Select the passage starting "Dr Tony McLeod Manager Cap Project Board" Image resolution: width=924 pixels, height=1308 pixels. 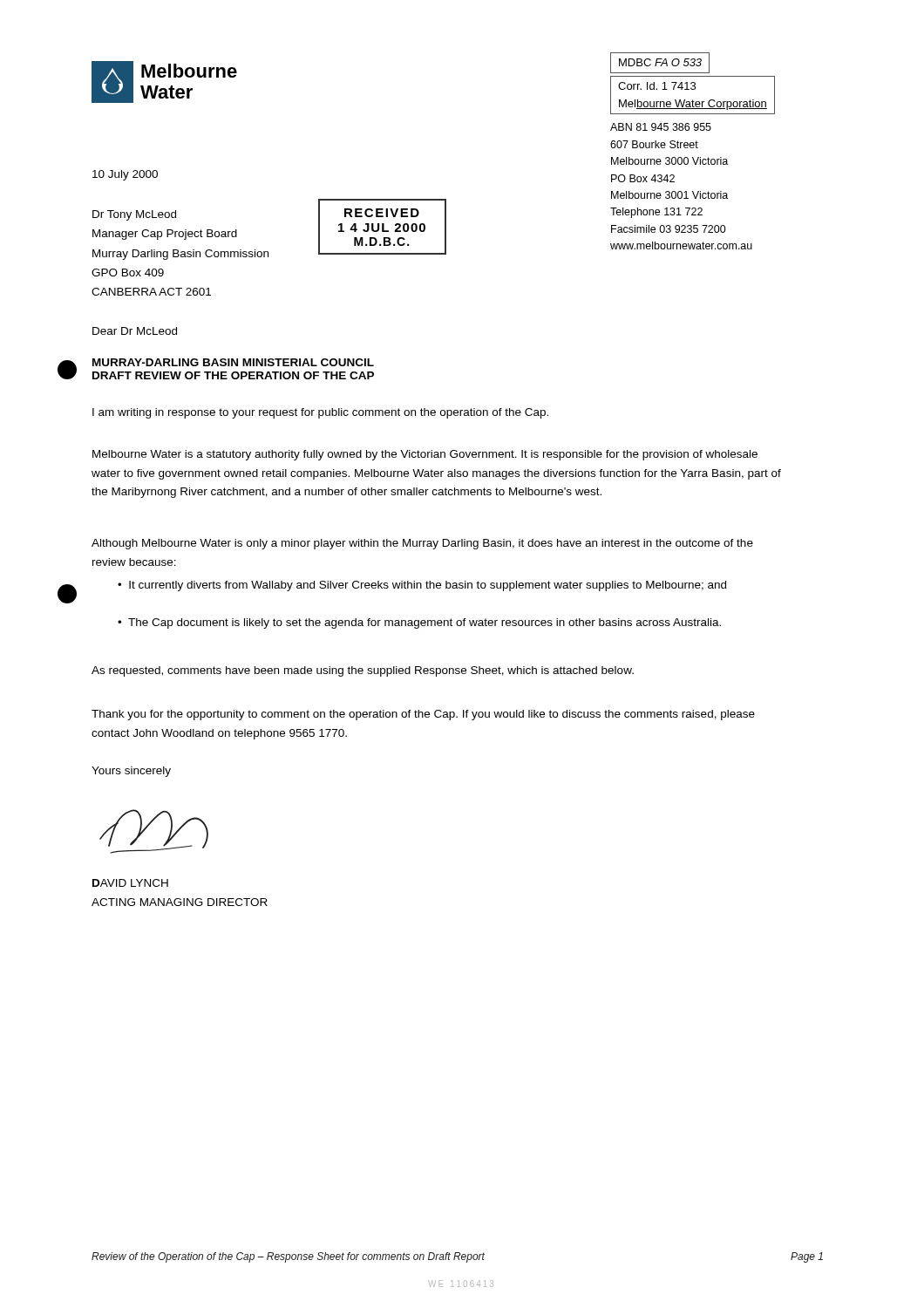(x=181, y=253)
